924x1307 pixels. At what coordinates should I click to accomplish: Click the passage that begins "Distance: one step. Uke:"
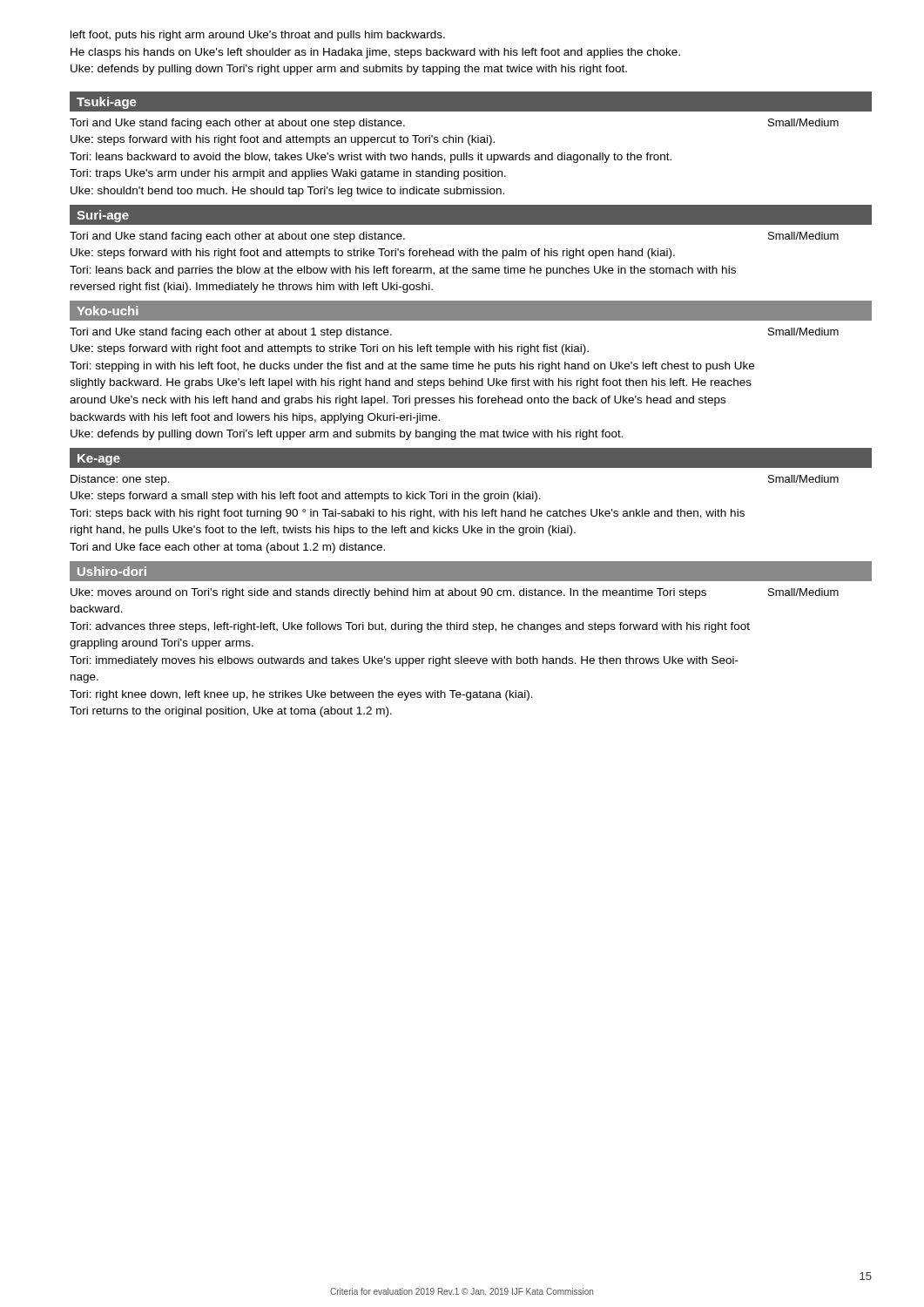coord(471,513)
